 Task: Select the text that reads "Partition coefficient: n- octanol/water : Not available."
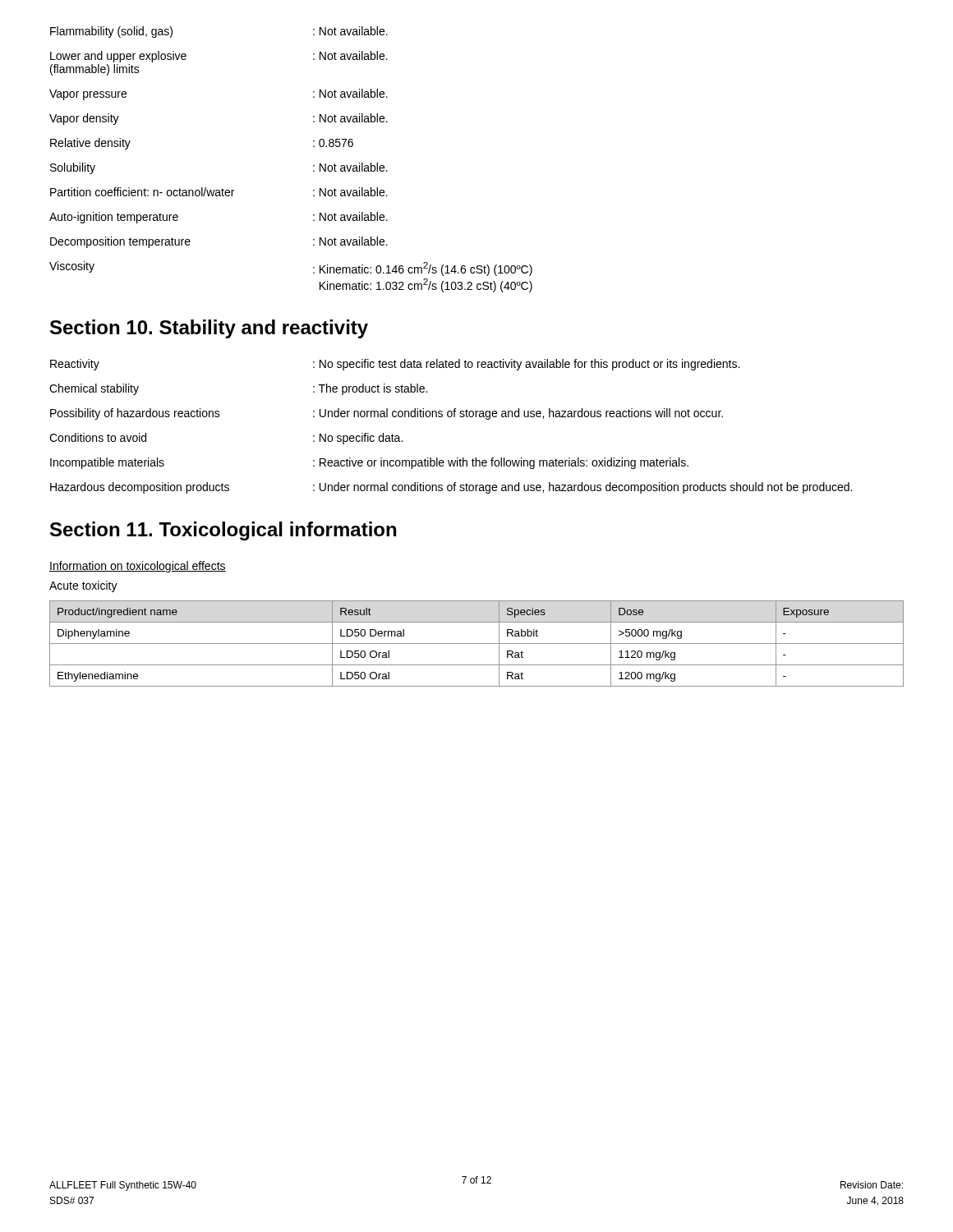pos(219,192)
